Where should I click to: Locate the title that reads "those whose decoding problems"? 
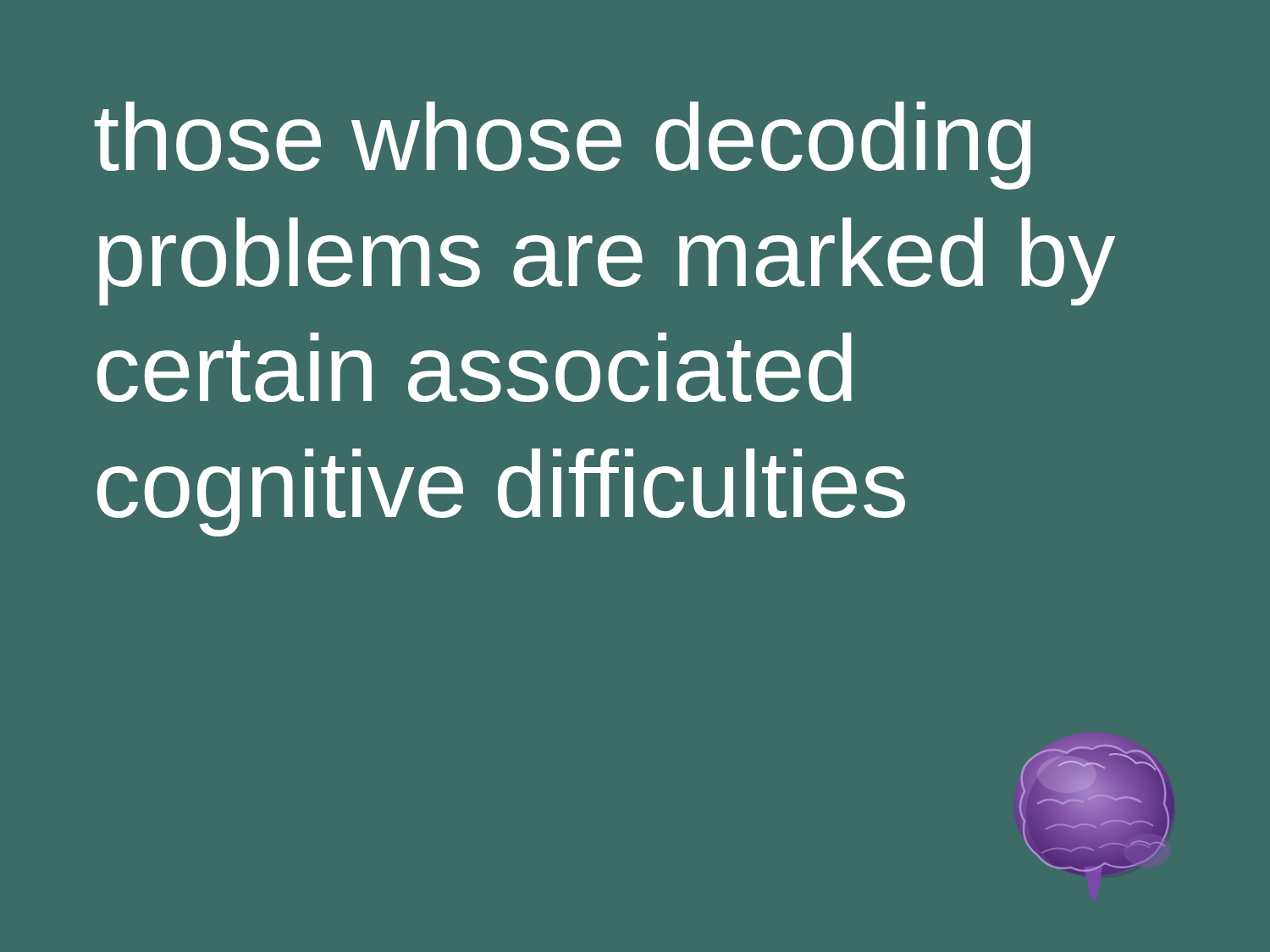tap(604, 311)
